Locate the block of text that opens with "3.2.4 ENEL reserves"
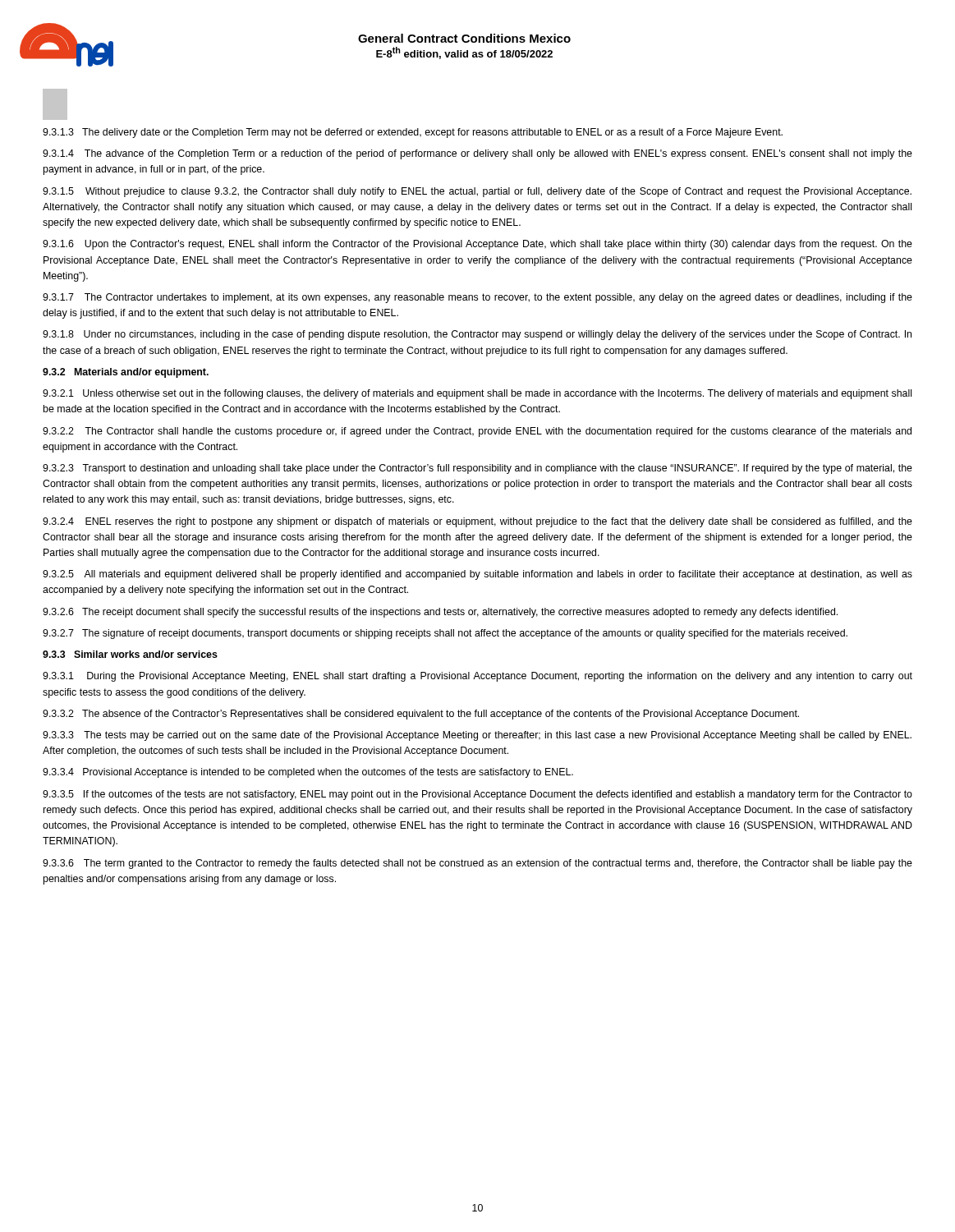The width and height of the screenshot is (955, 1232). (478, 538)
